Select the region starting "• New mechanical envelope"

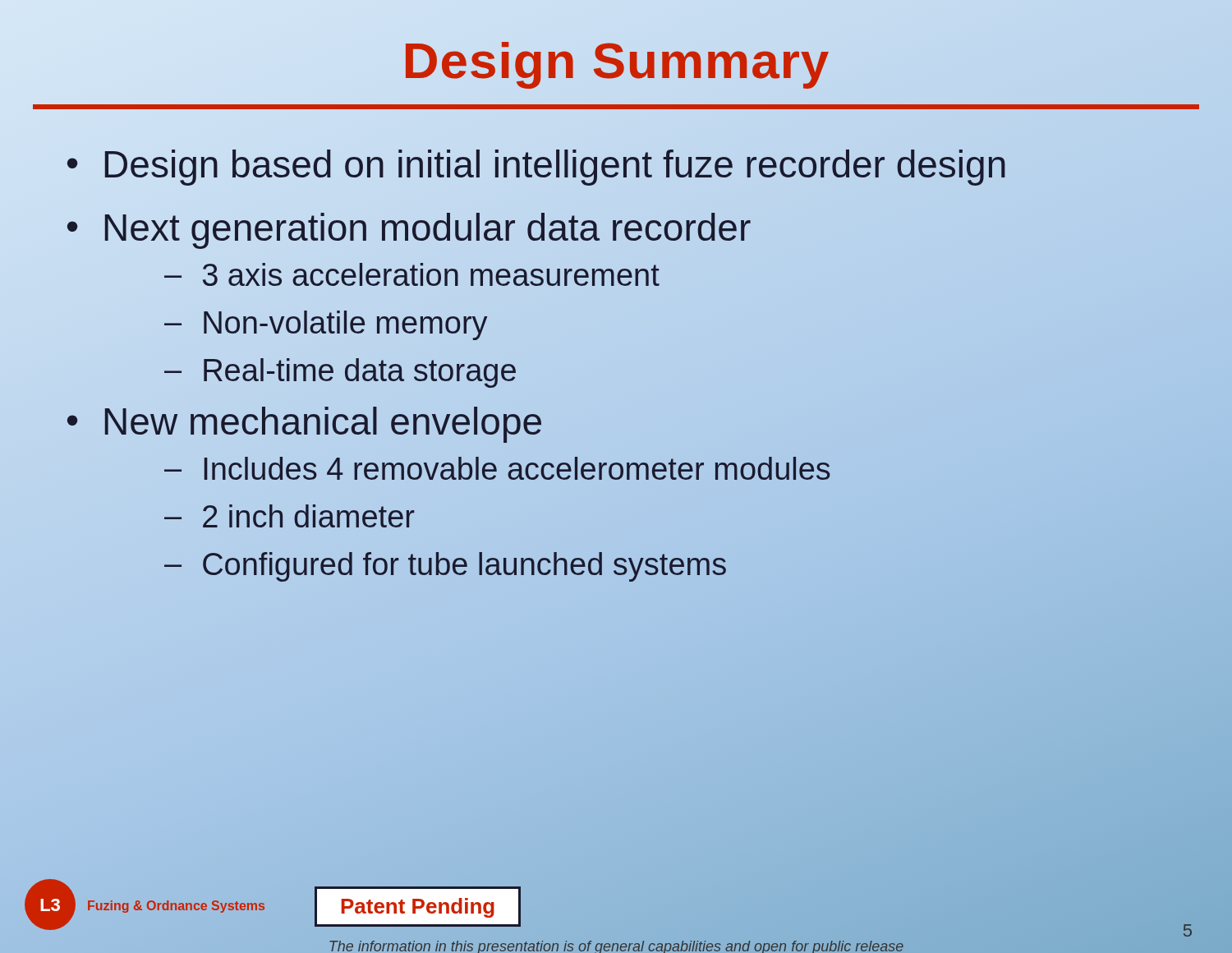click(304, 422)
